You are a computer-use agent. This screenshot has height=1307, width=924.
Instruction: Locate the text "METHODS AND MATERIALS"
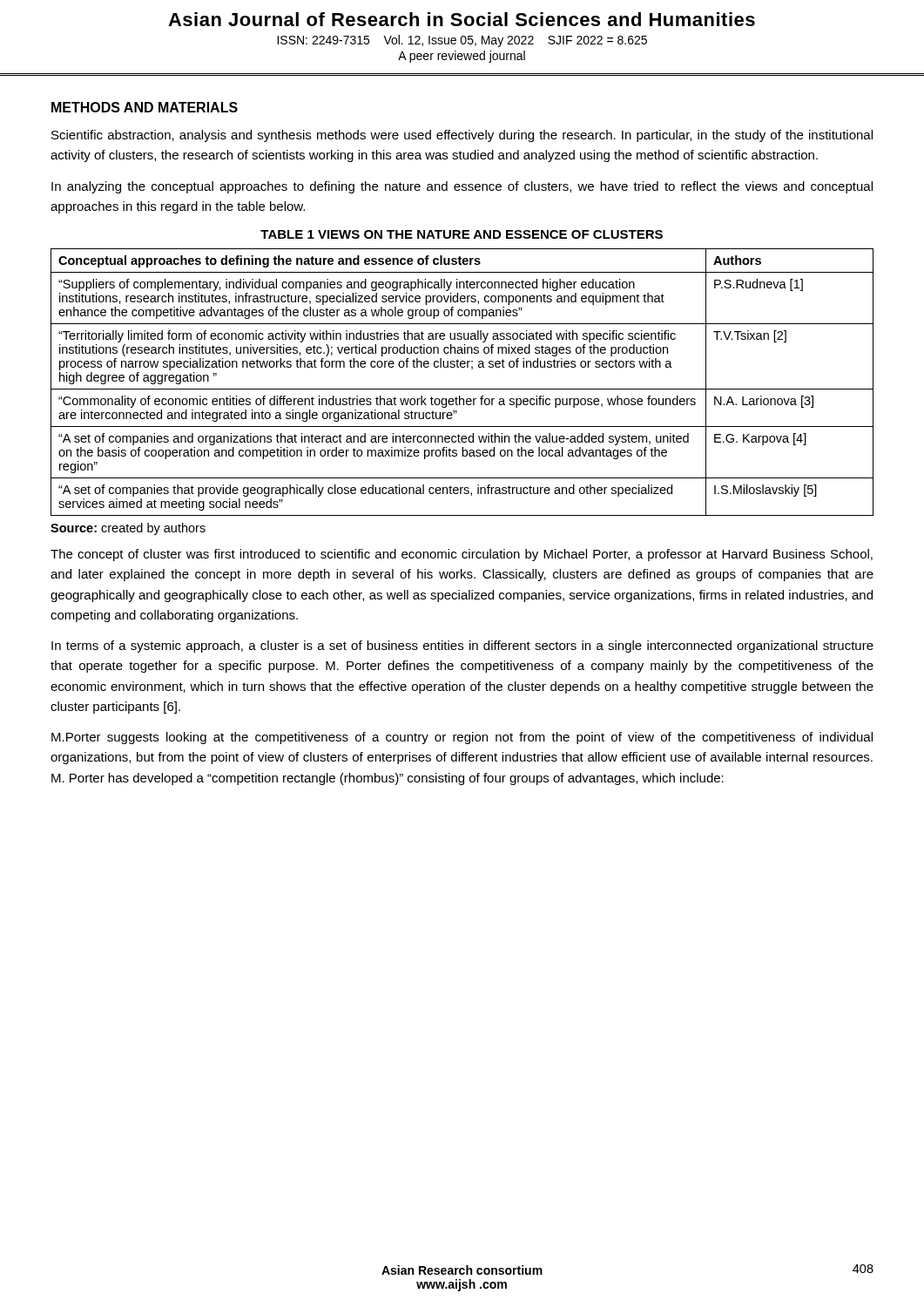pos(144,108)
